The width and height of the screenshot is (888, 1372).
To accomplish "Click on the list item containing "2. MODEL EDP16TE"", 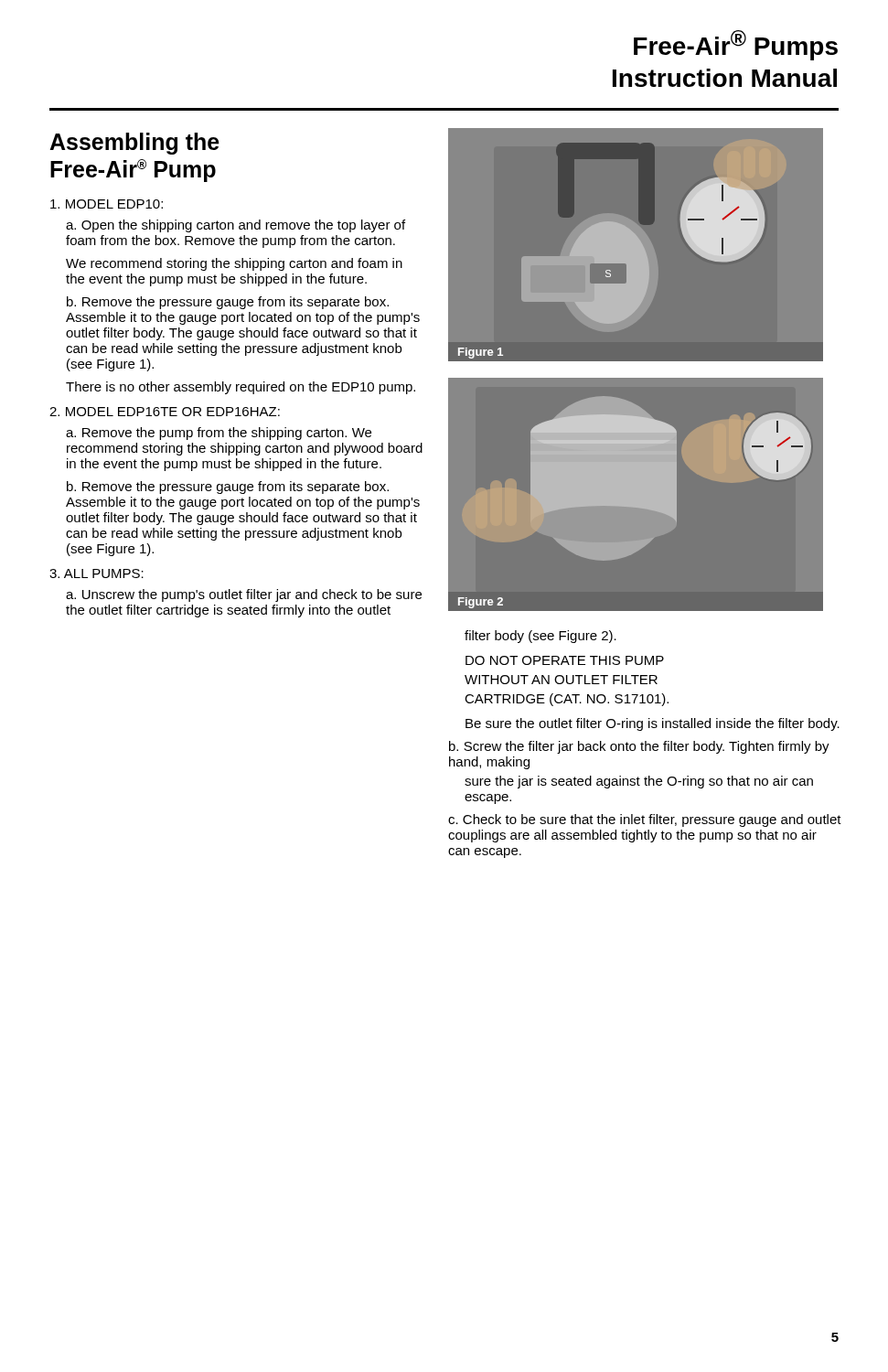I will 165,411.
